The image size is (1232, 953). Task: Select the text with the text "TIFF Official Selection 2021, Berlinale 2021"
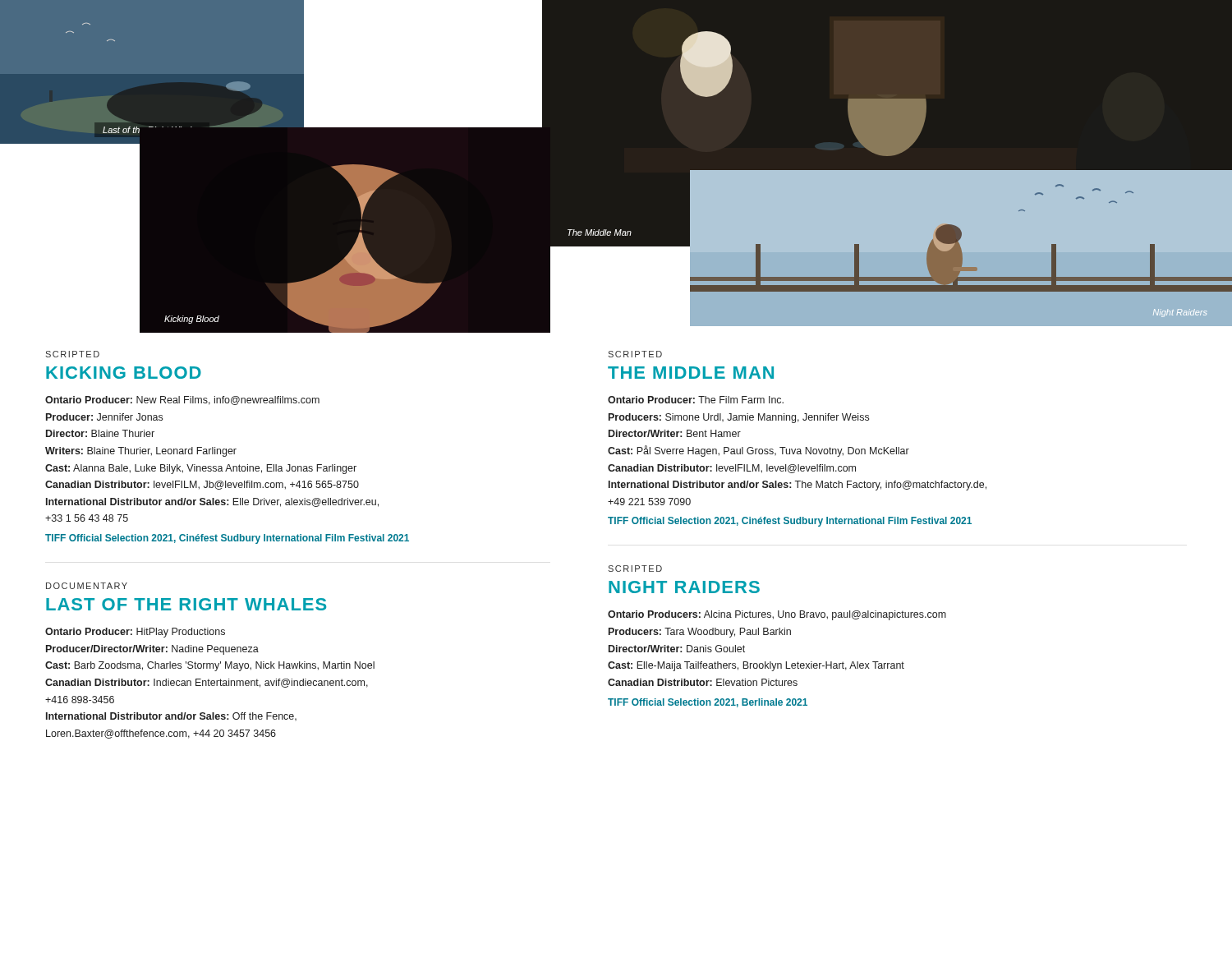[x=708, y=702]
